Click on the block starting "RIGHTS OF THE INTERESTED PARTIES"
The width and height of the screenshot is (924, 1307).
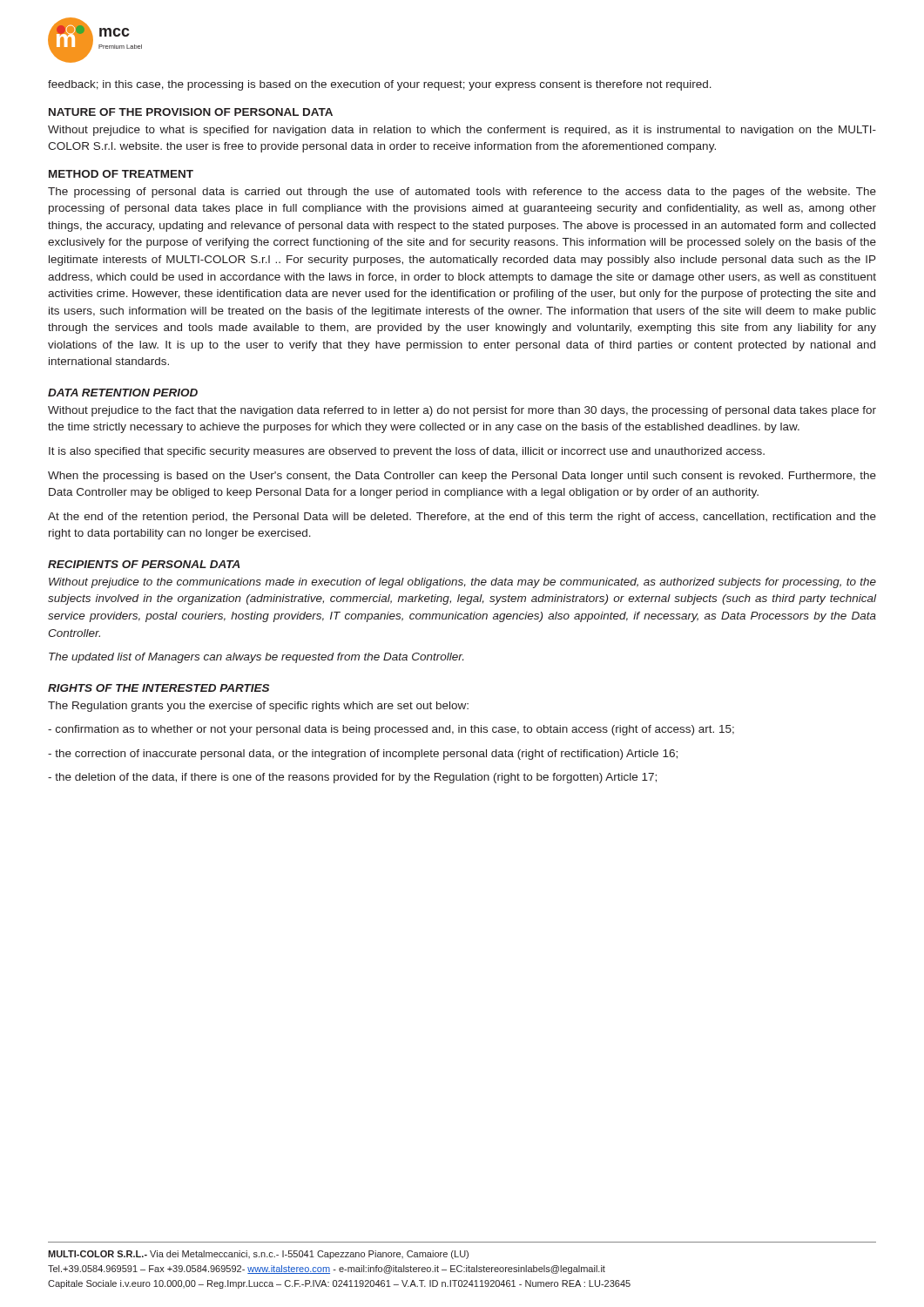tap(159, 688)
